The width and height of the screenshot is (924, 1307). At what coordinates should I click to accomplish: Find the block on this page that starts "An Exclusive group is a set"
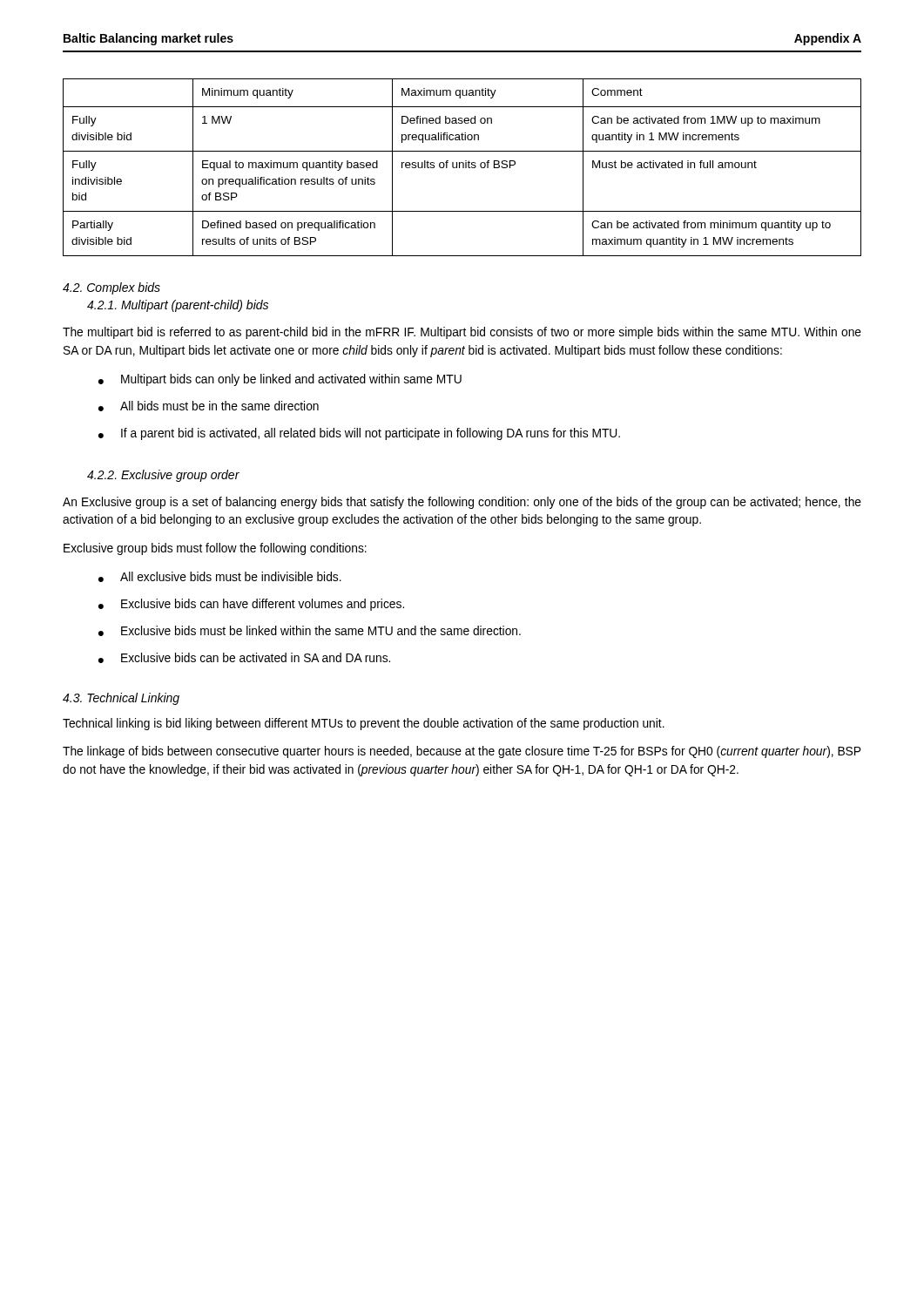(x=462, y=511)
